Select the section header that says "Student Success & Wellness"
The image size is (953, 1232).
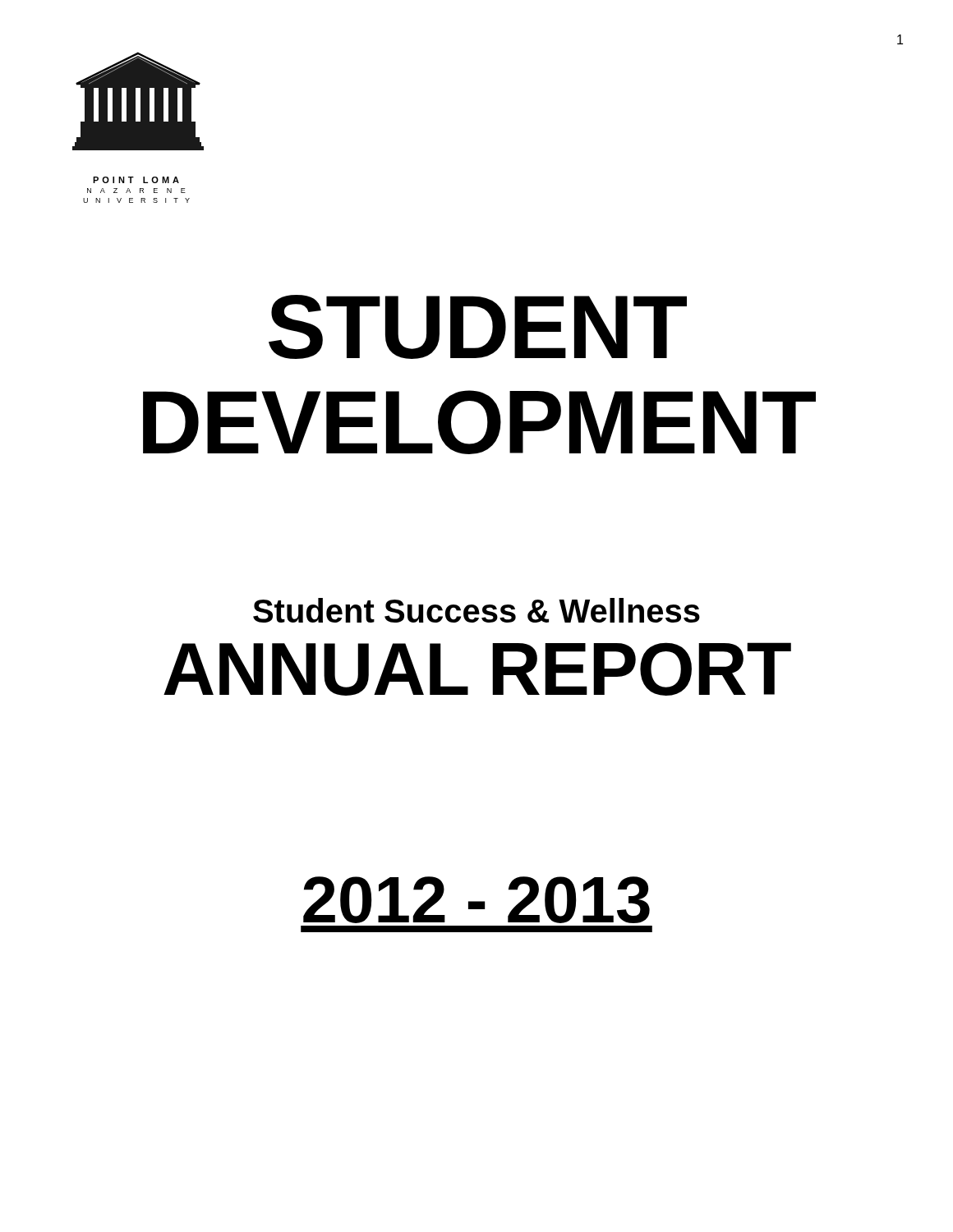pyautogui.click(x=476, y=650)
